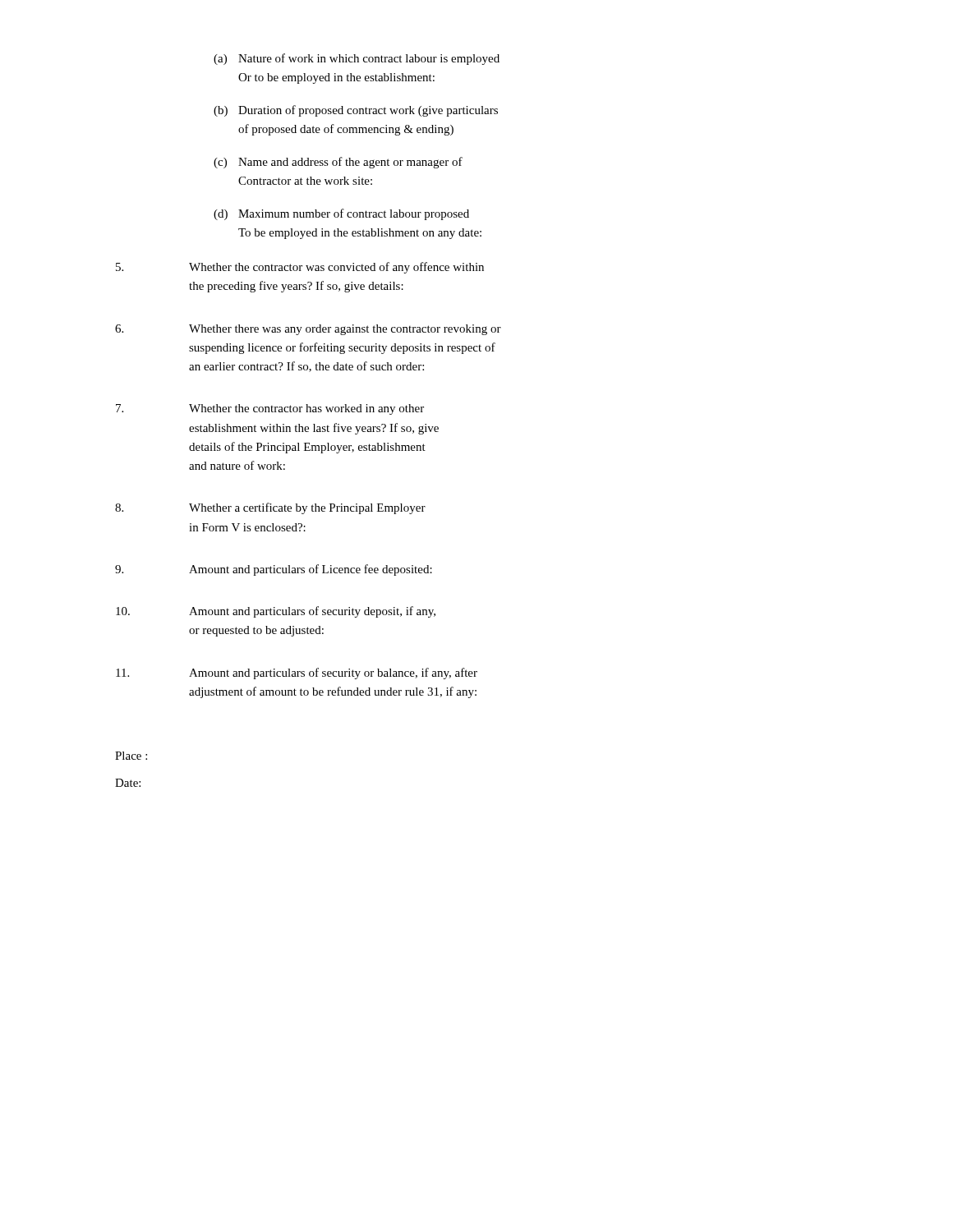Click on the list item that says "7. Whether the contractor has worked in any"
This screenshot has height=1232, width=953.
tap(270, 409)
